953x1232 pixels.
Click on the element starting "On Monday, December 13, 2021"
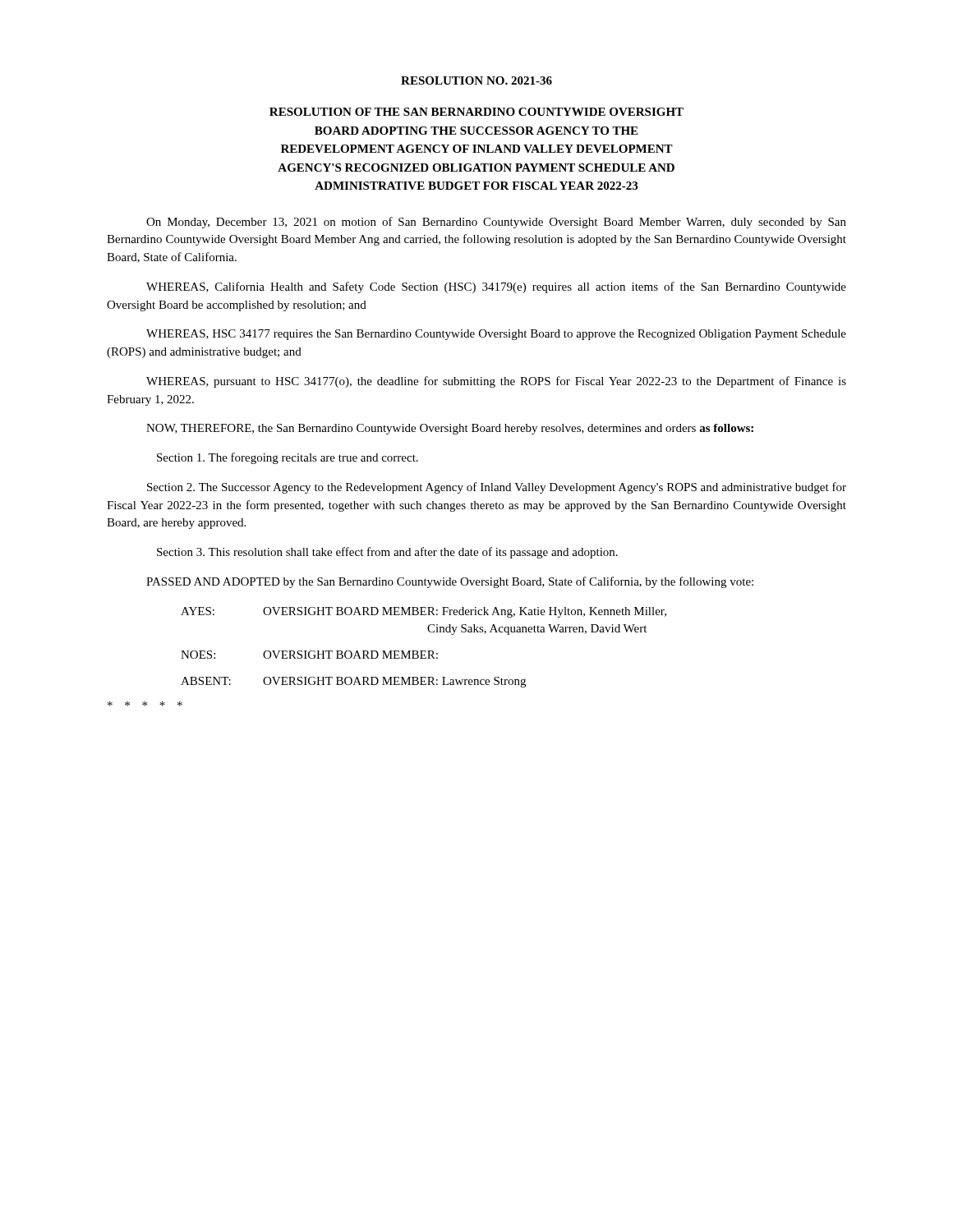[476, 239]
